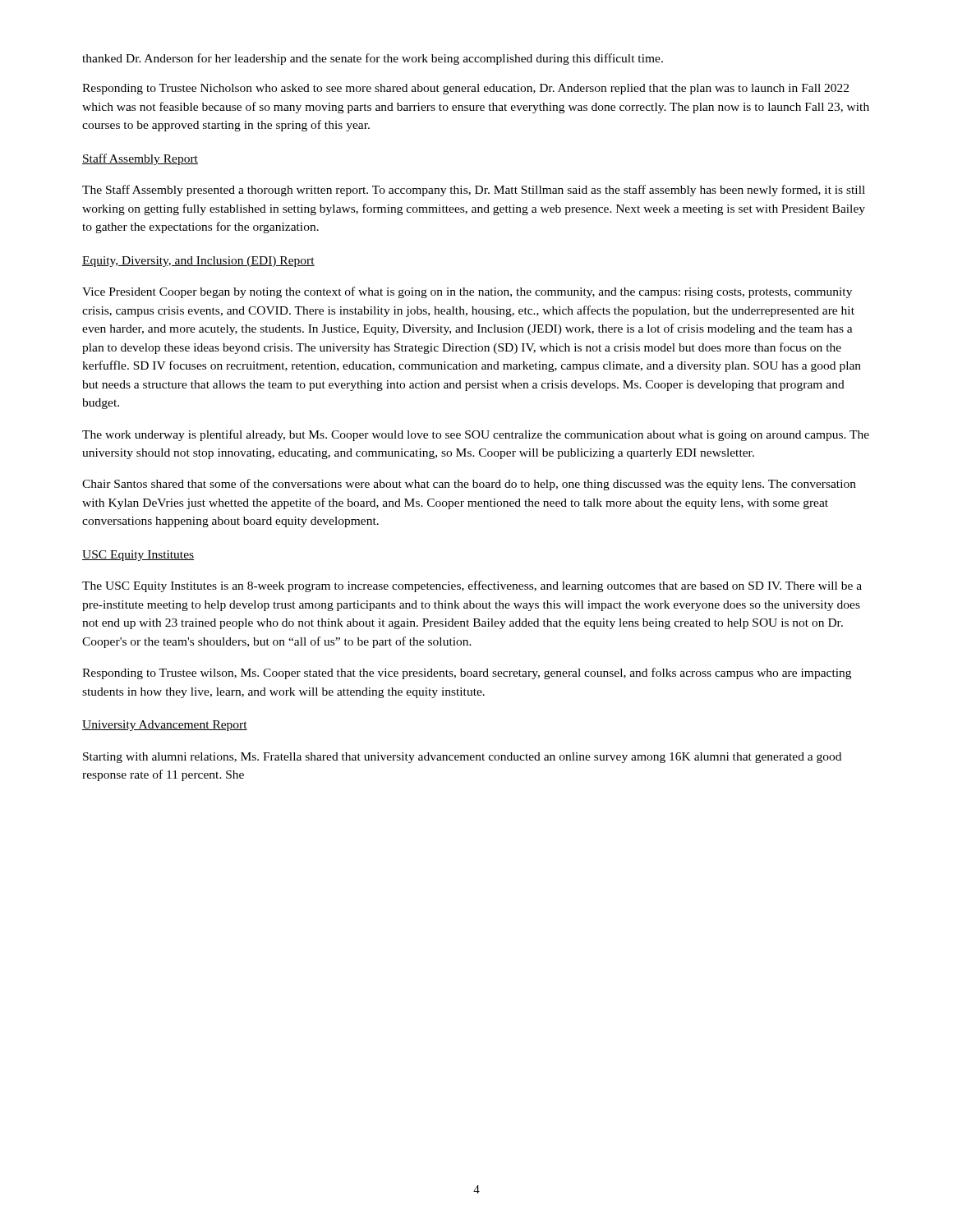Find the text block containing "The USC Equity Institutes is an"
Image resolution: width=953 pixels, height=1232 pixels.
pyautogui.click(x=476, y=639)
